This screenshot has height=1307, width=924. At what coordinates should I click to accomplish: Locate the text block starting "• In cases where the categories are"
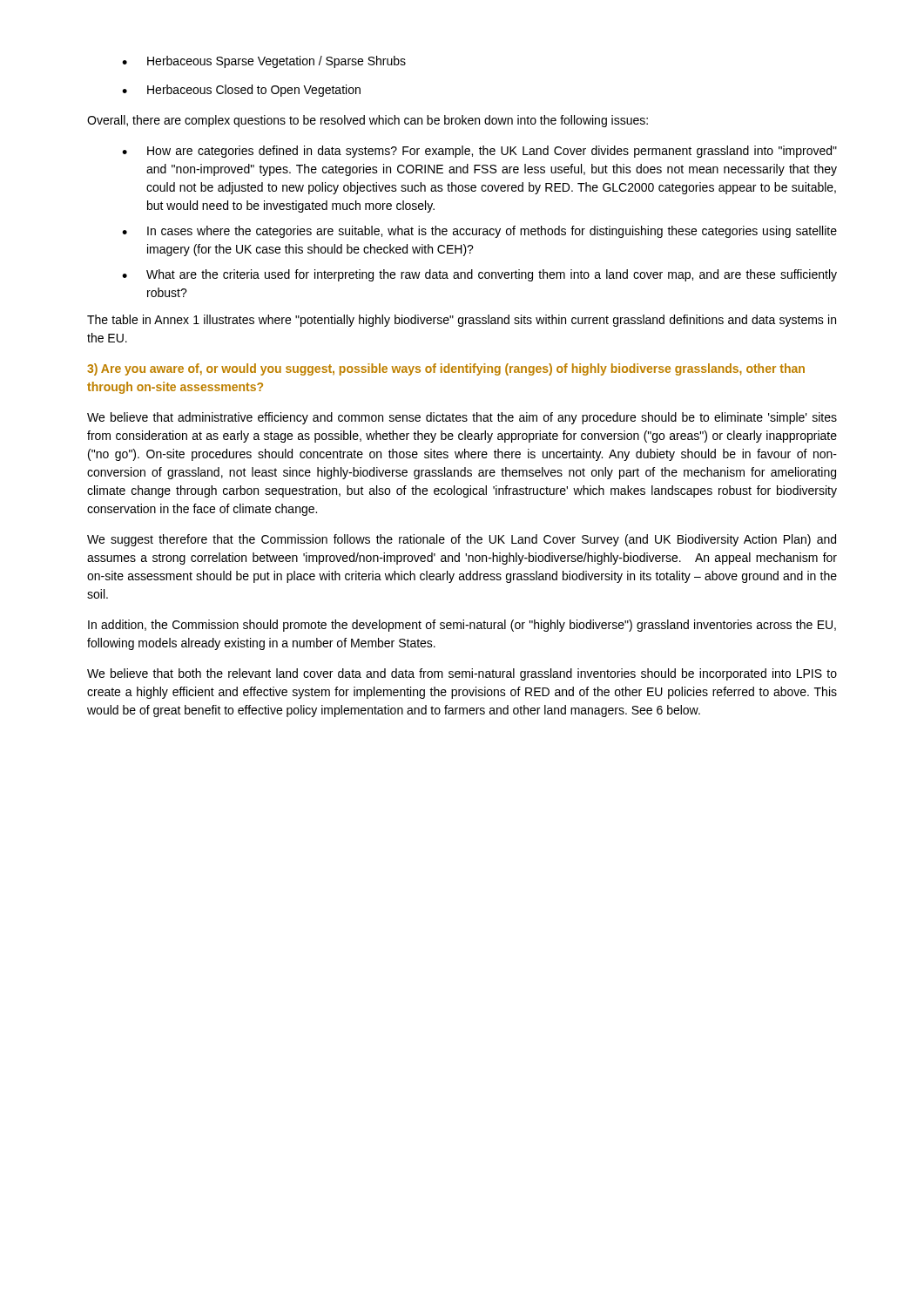pos(479,241)
